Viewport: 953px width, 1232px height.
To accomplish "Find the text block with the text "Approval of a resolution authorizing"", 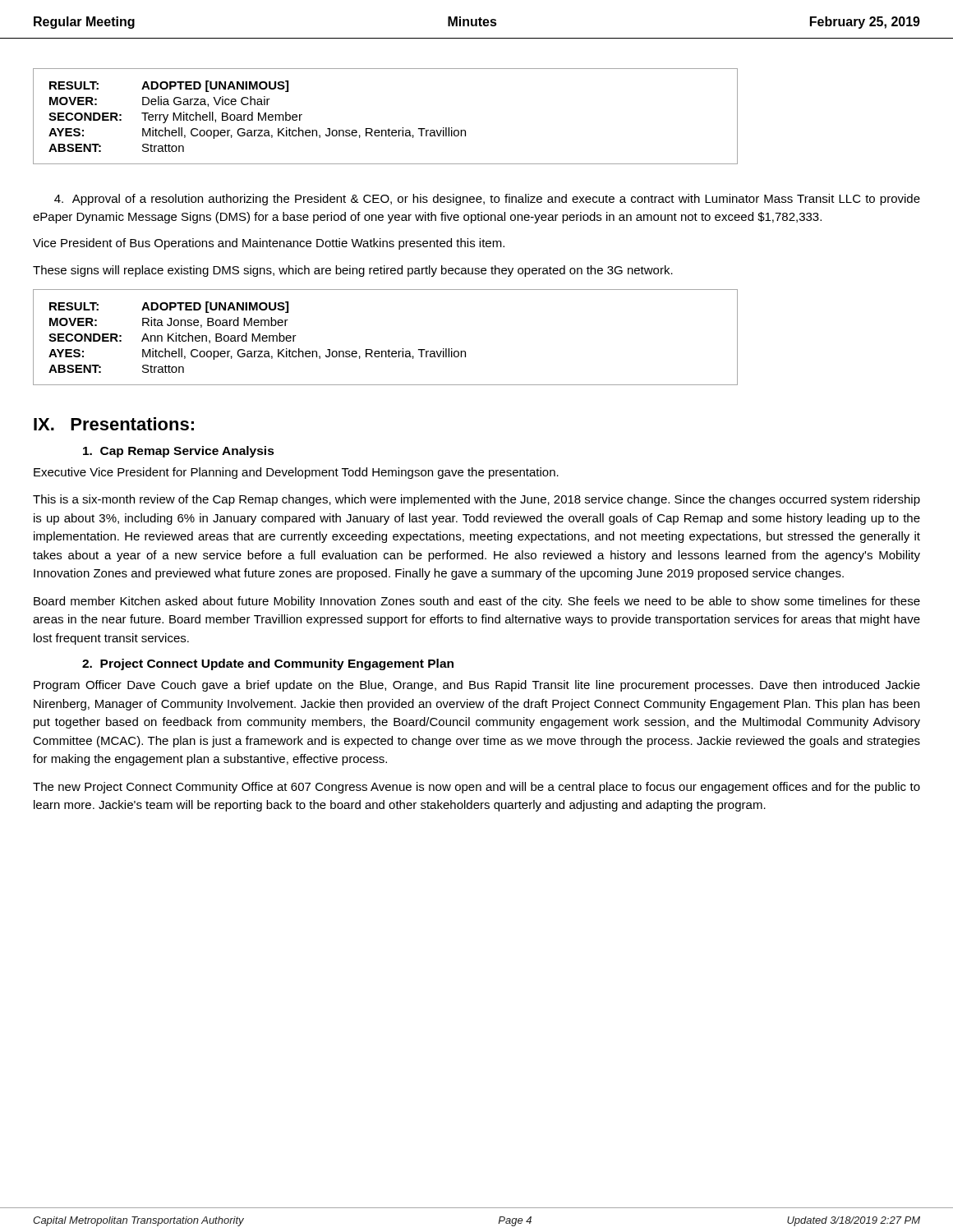I will point(476,207).
